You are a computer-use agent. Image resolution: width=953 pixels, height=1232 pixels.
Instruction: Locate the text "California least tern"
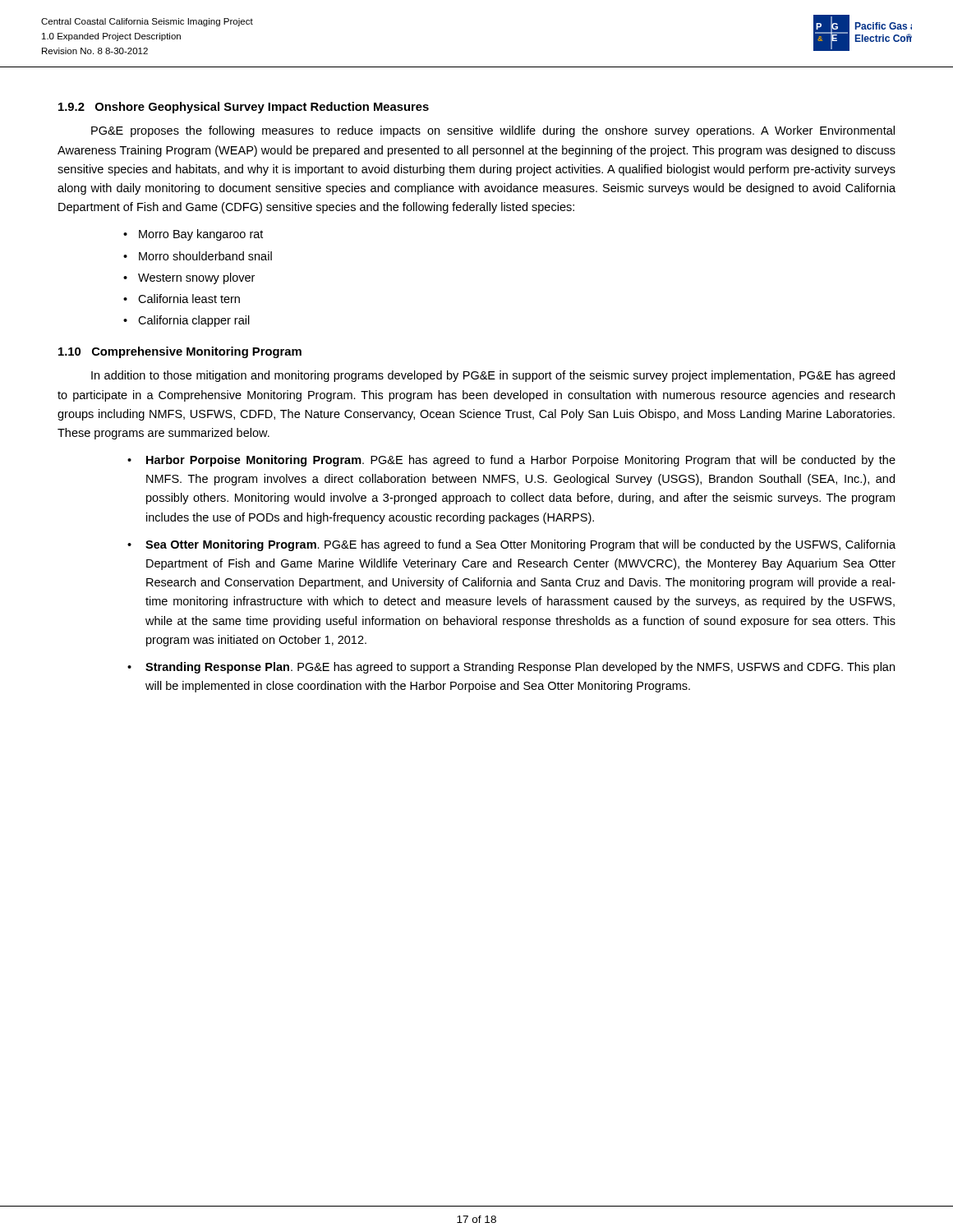189,299
